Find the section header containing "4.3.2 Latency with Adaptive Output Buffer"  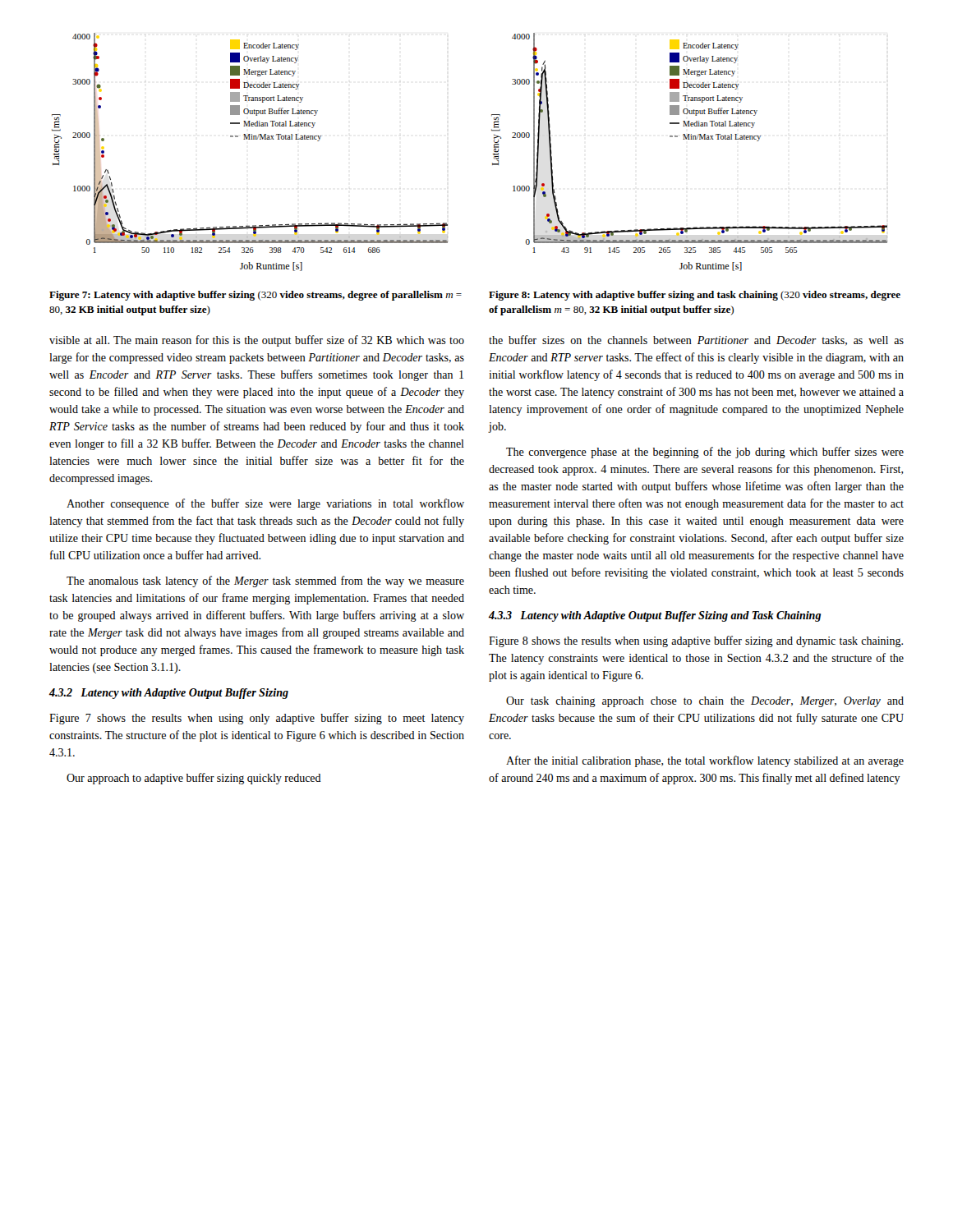(257, 693)
